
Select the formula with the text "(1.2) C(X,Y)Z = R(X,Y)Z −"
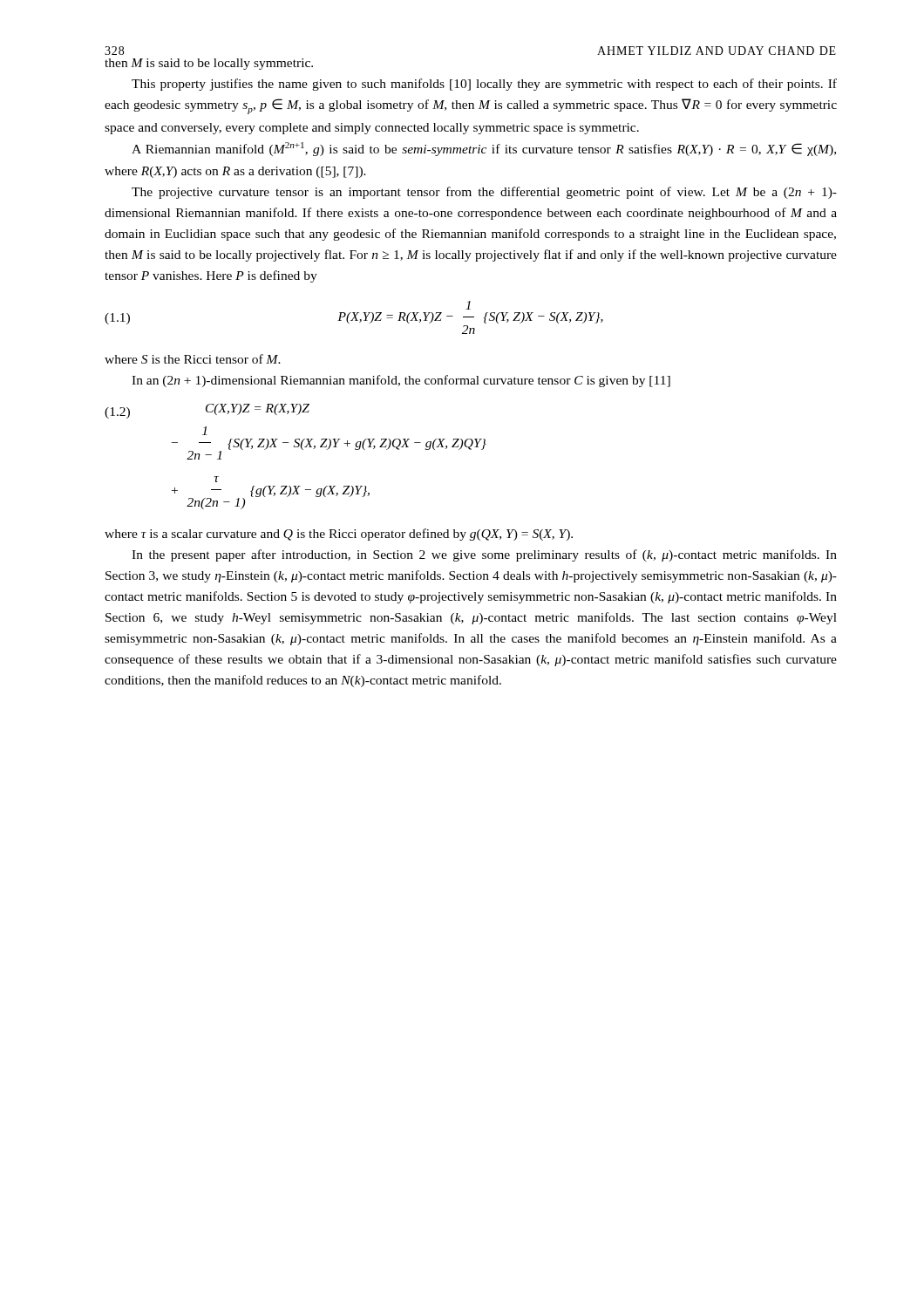pos(447,456)
